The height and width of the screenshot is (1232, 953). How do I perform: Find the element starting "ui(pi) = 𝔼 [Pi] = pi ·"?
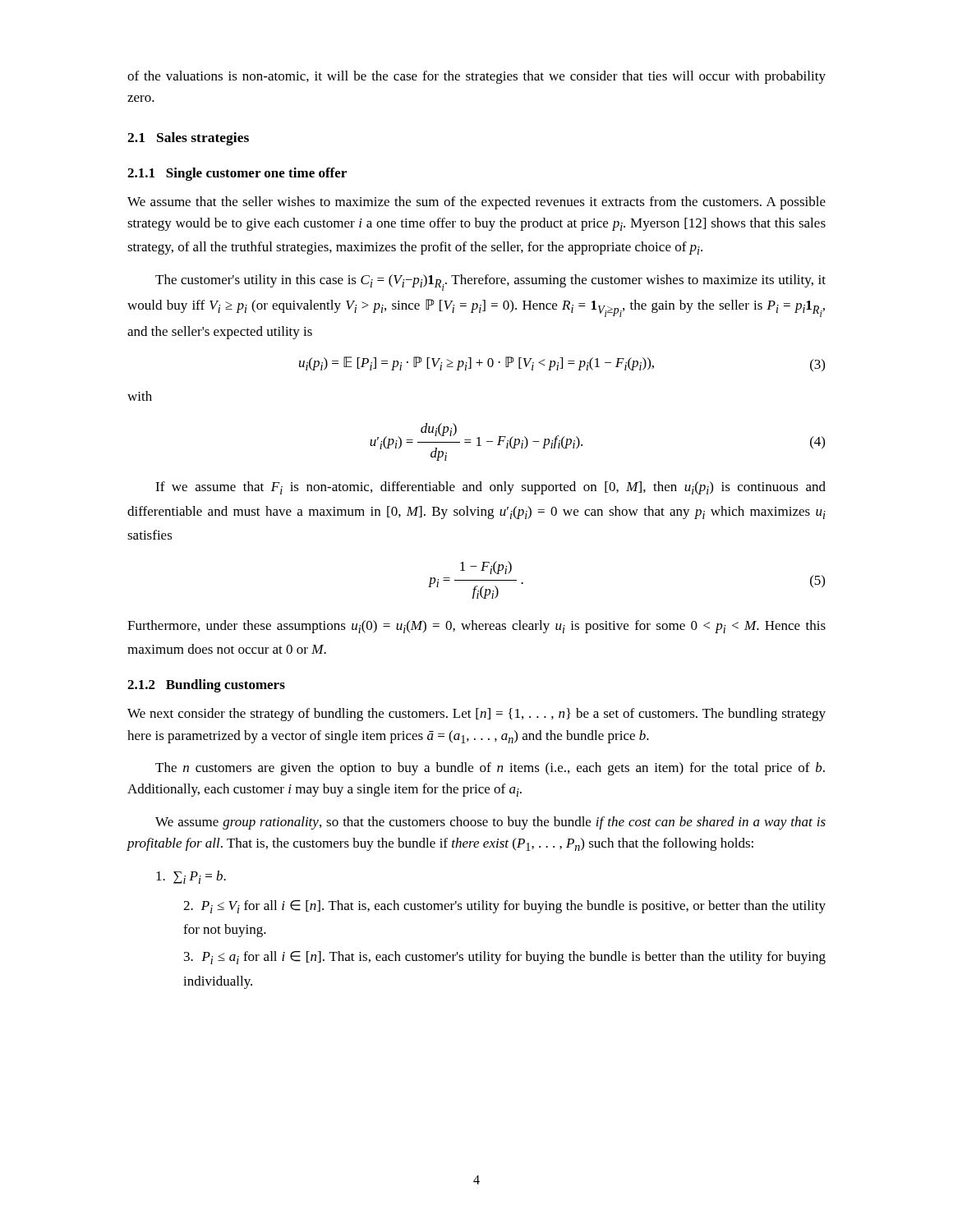pos(476,365)
